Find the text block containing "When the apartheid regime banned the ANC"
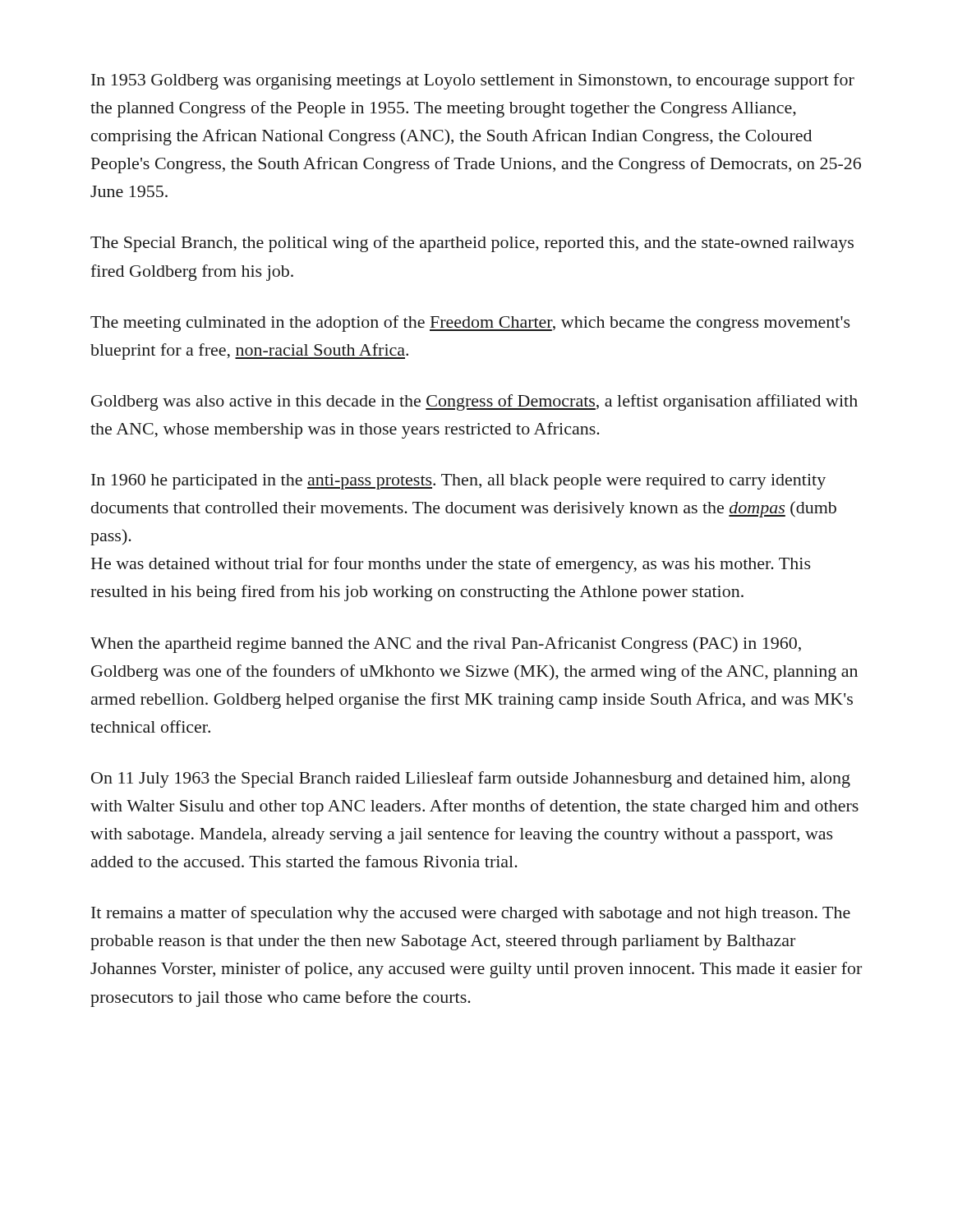The width and height of the screenshot is (953, 1232). coord(474,684)
